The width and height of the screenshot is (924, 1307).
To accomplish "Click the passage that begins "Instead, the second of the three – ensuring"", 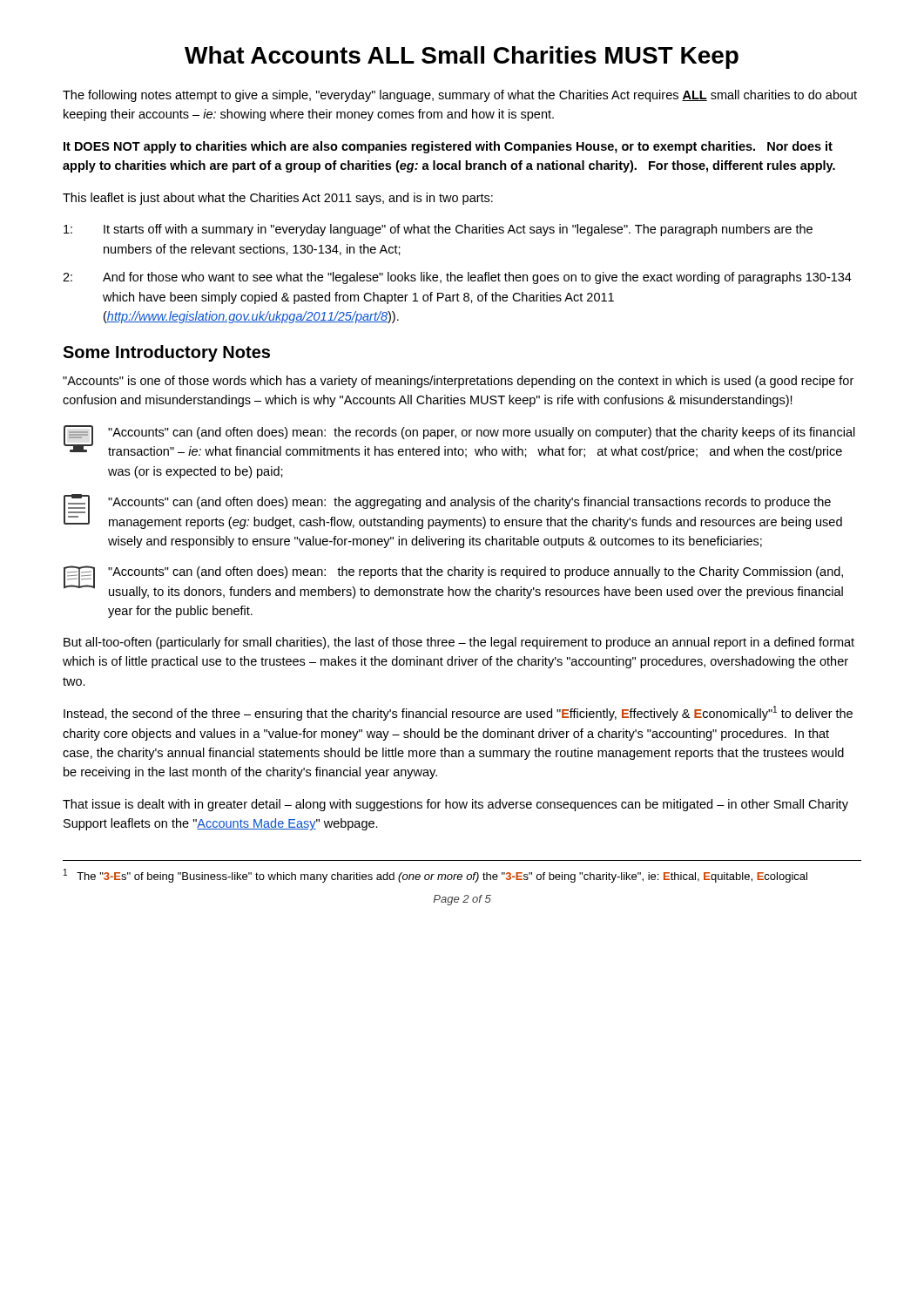I will [x=458, y=742].
